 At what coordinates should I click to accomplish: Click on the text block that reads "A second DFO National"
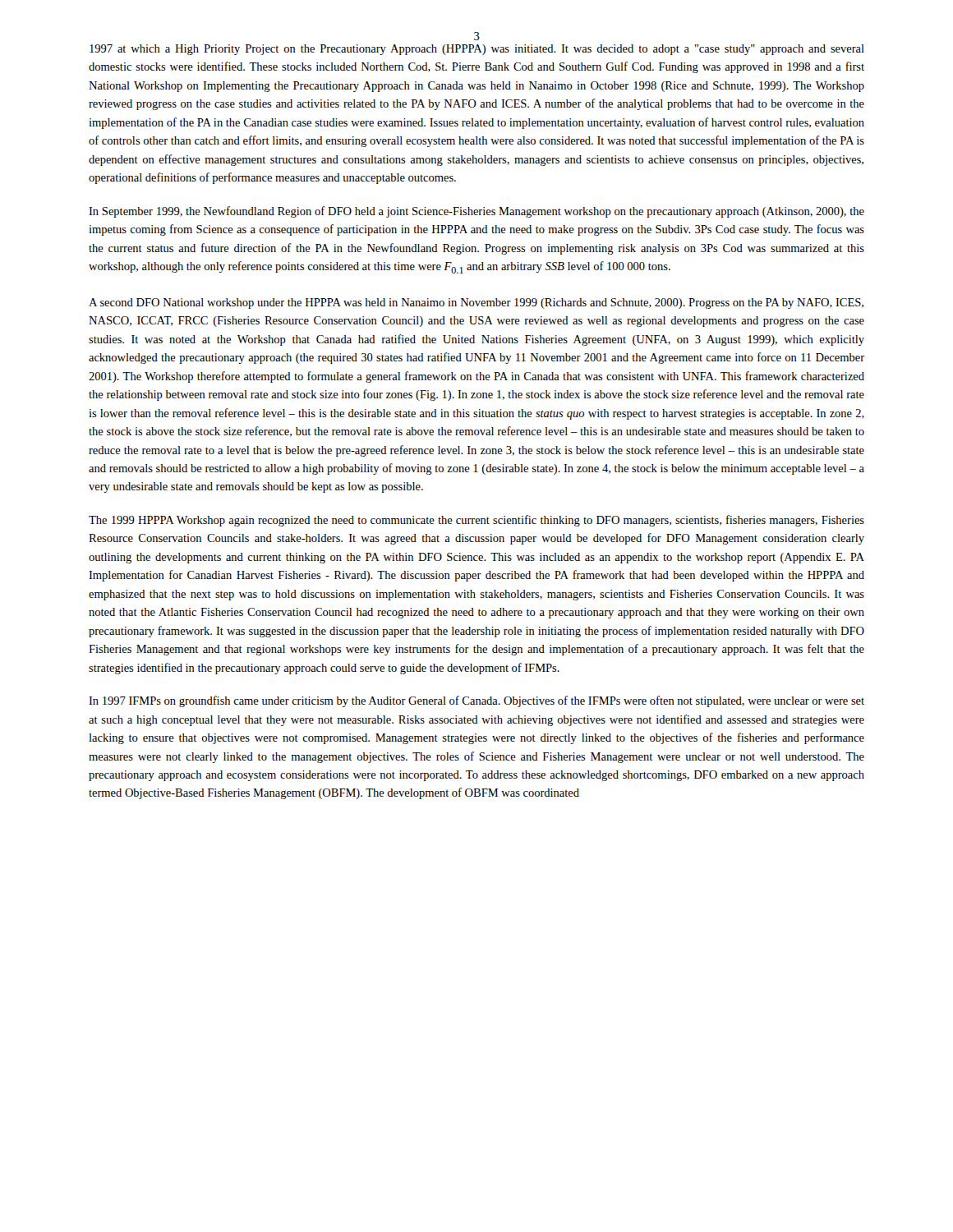click(476, 394)
